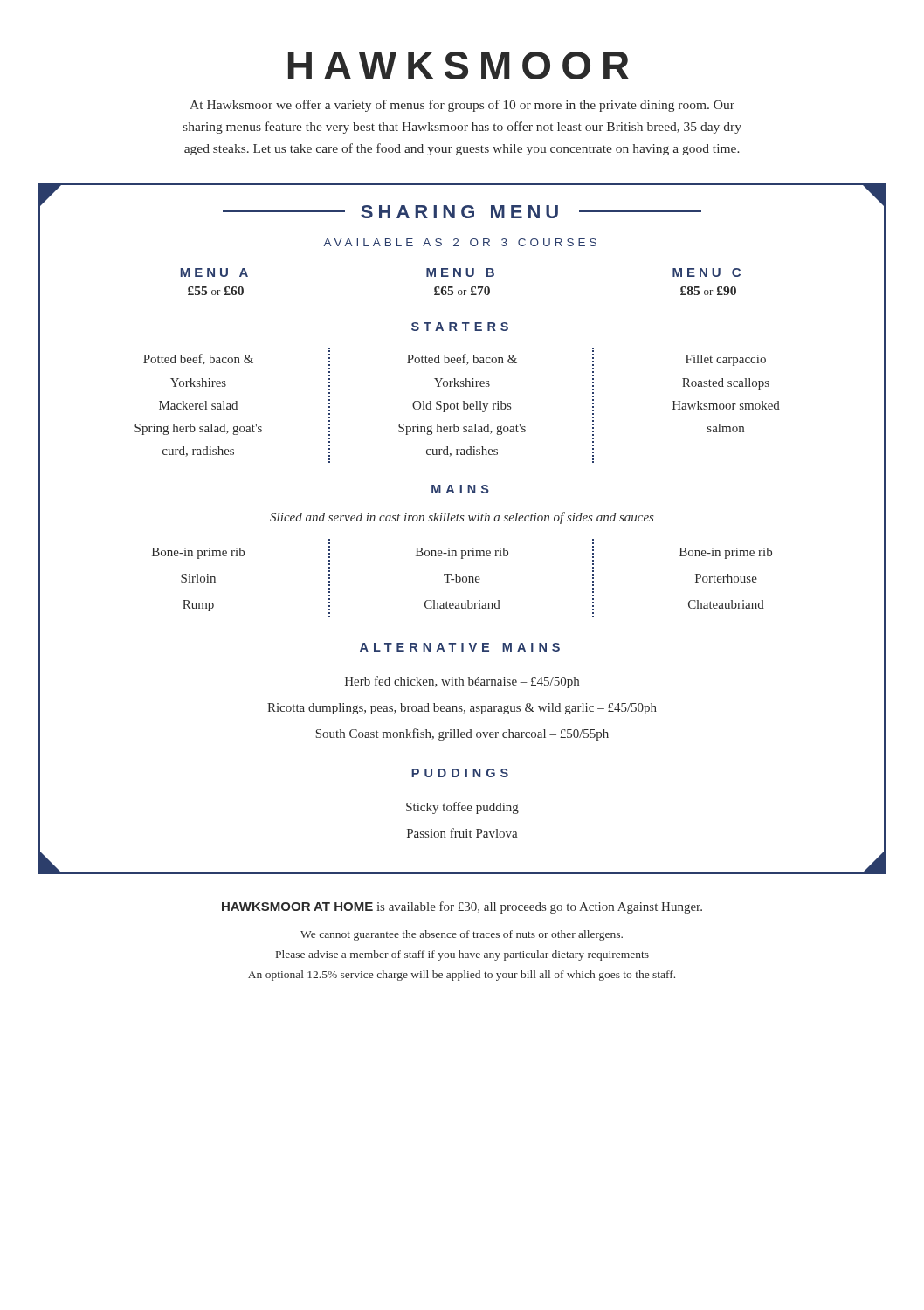Image resolution: width=924 pixels, height=1310 pixels.
Task: Point to the text starting "Herb fed chicken, with béarnaise – £45/50ph"
Action: tap(462, 681)
